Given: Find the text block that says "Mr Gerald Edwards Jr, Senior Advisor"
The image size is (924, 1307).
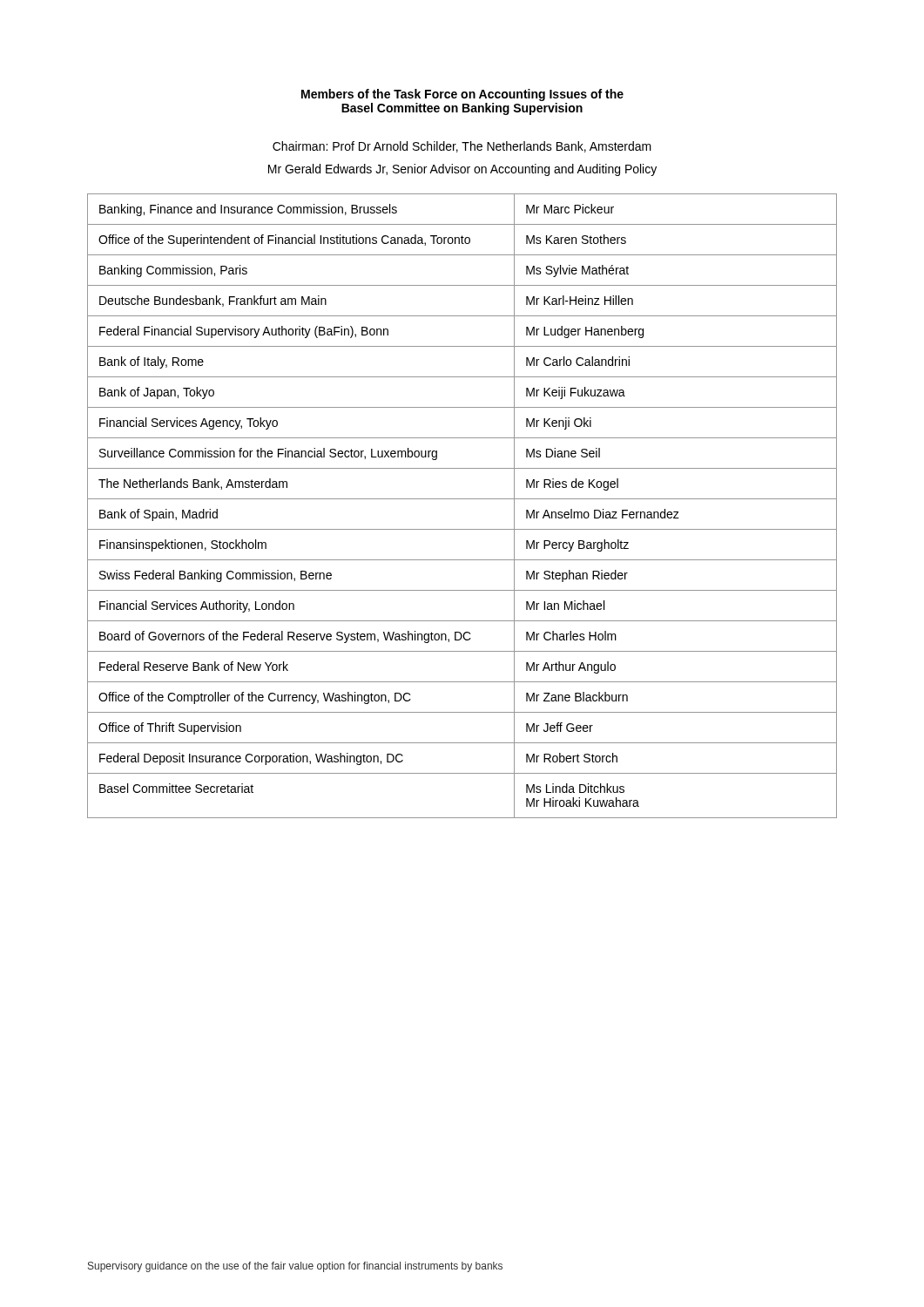Looking at the screenshot, I should 462,169.
